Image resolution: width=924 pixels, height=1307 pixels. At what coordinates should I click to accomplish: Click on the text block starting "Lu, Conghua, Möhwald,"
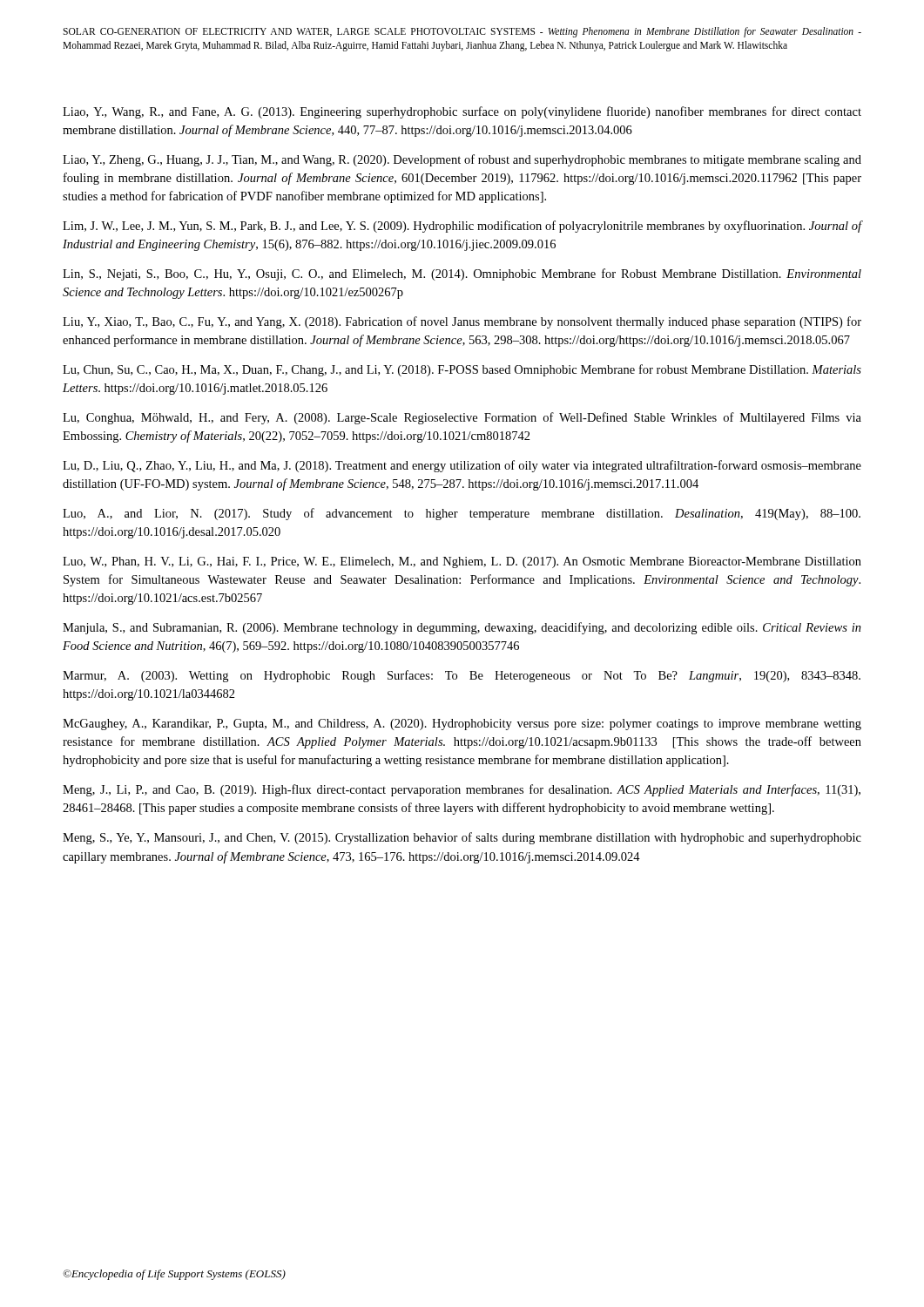pos(462,427)
